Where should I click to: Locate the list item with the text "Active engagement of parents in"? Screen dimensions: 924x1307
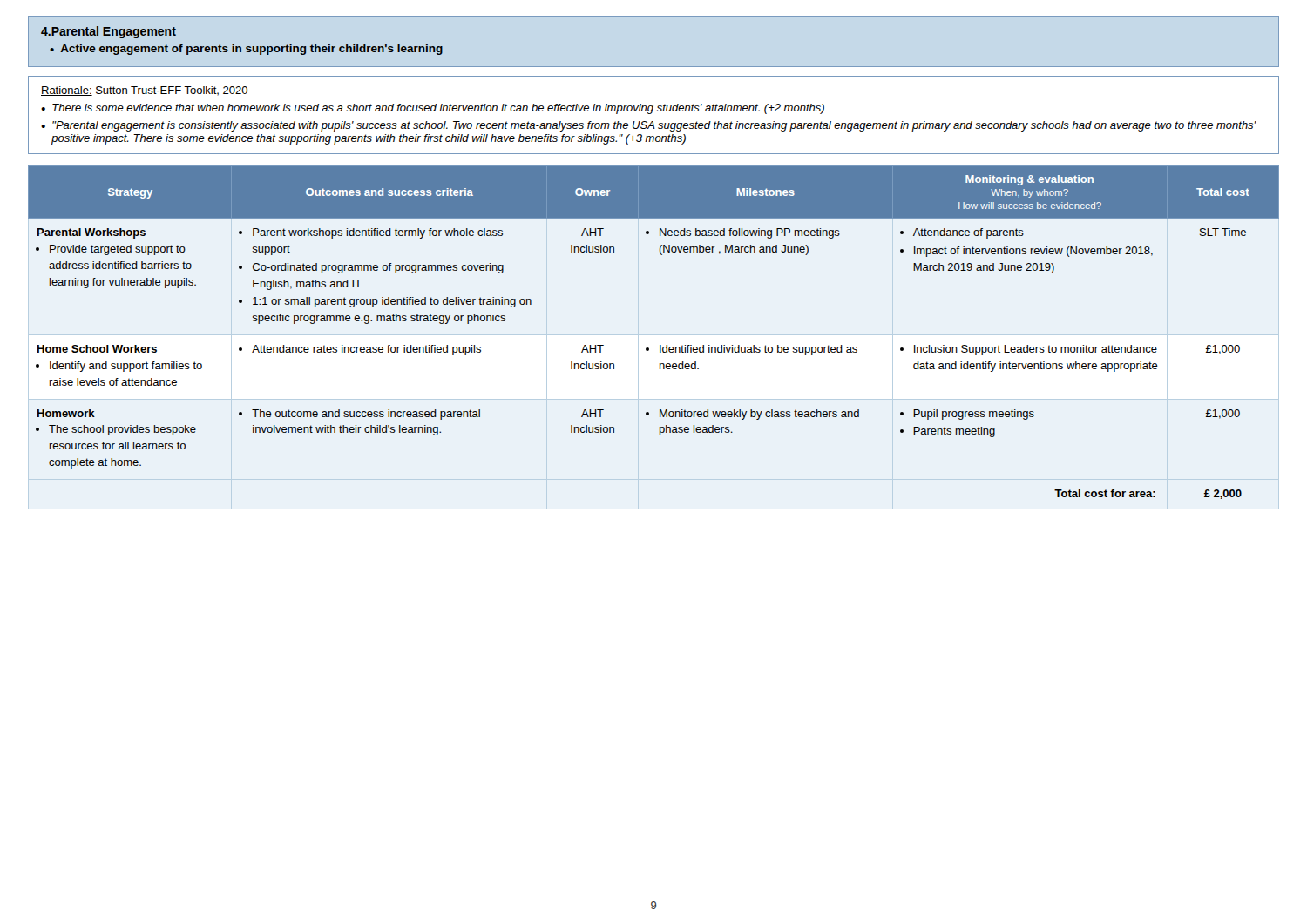coord(252,48)
